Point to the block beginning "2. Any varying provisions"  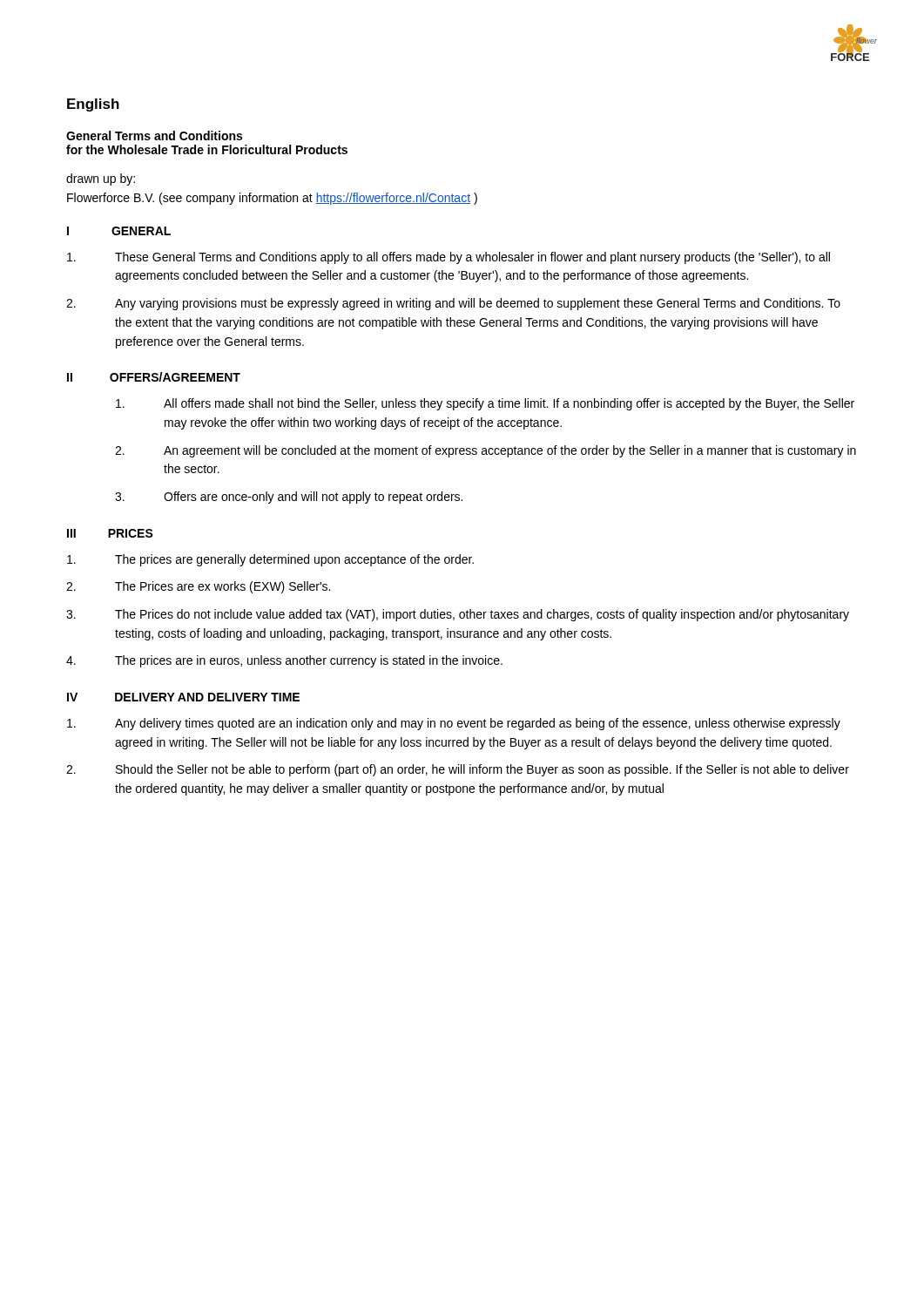462,323
